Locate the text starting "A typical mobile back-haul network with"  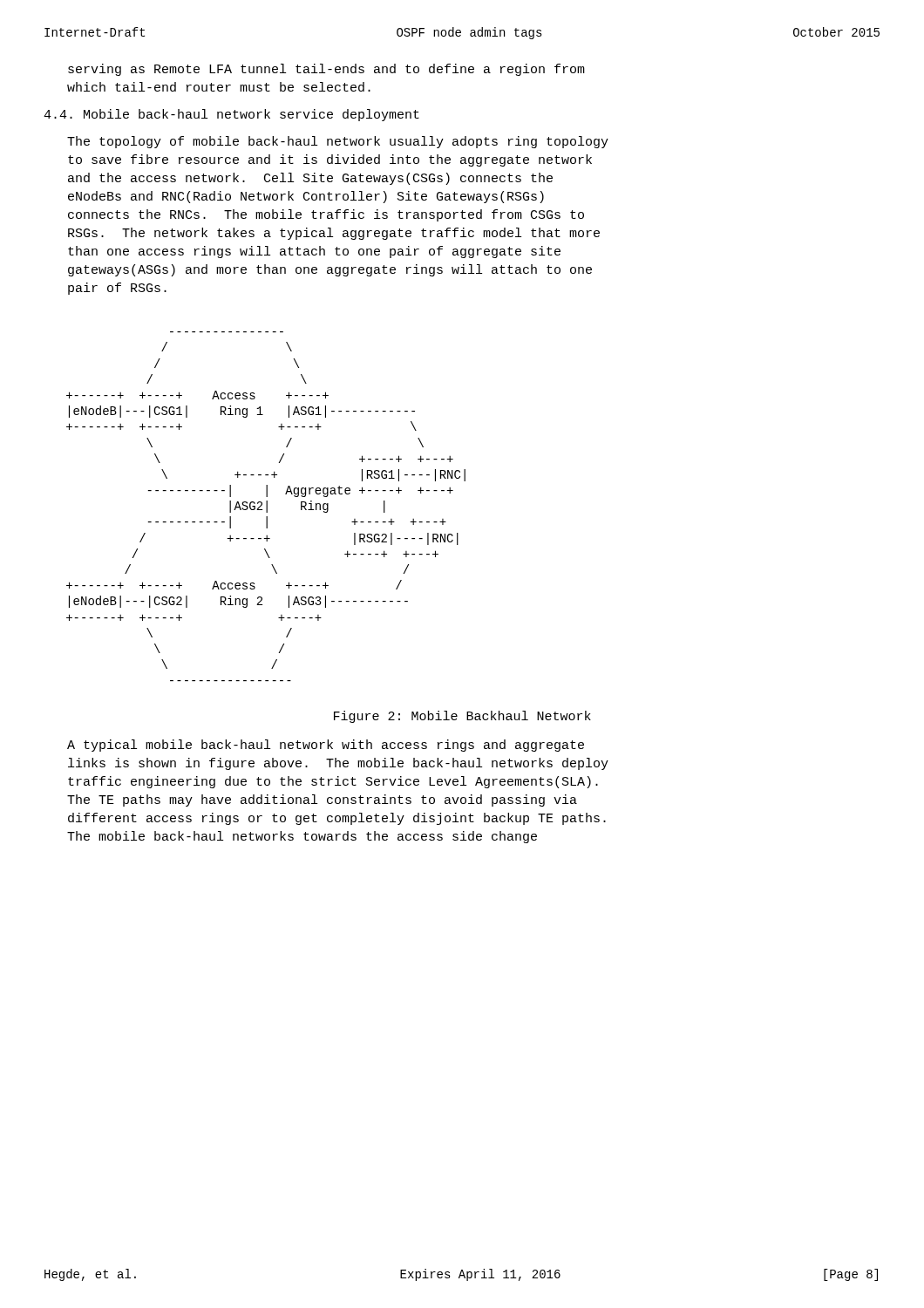(x=326, y=792)
